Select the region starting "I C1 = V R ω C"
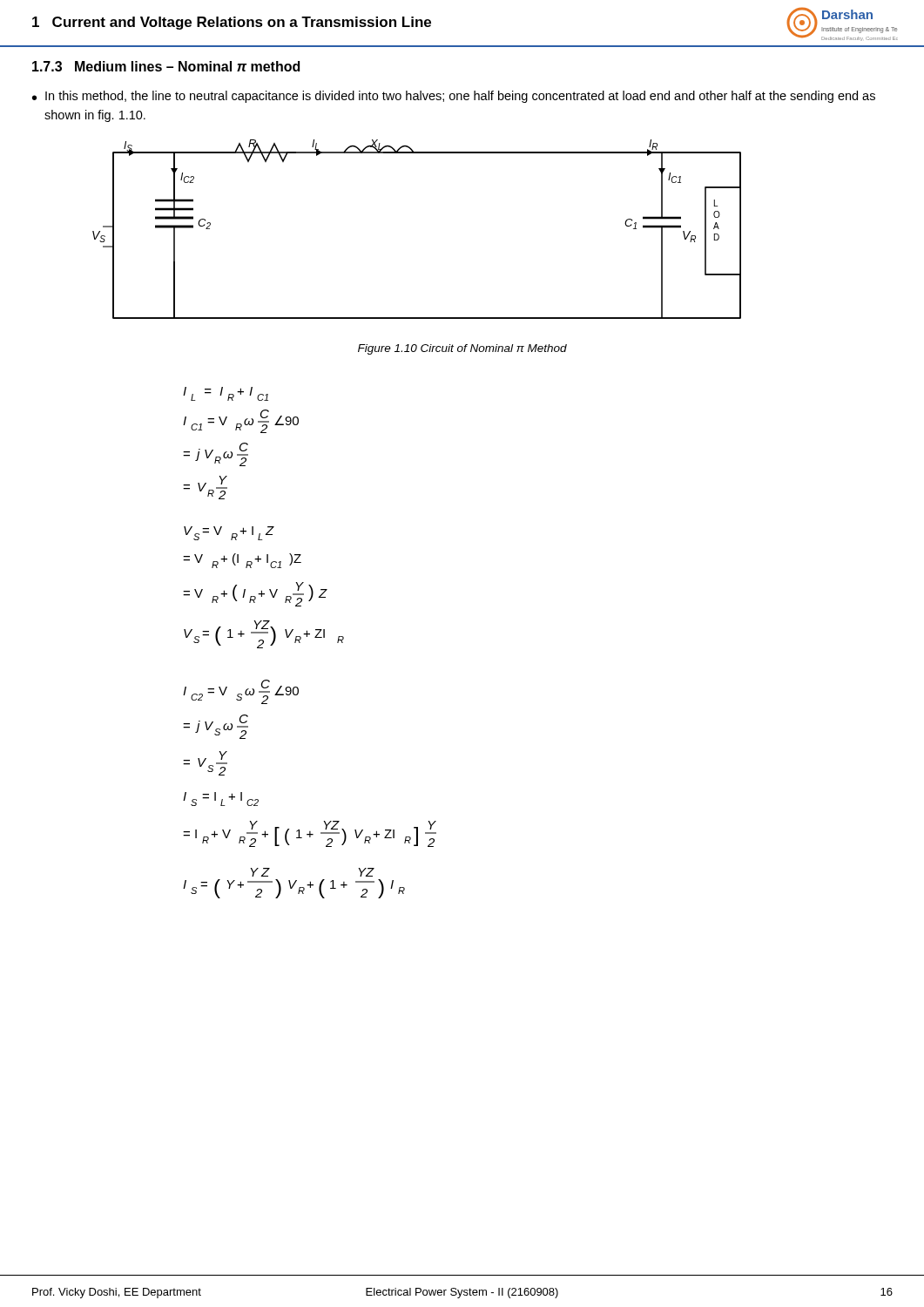This screenshot has width=924, height=1307. (x=241, y=421)
